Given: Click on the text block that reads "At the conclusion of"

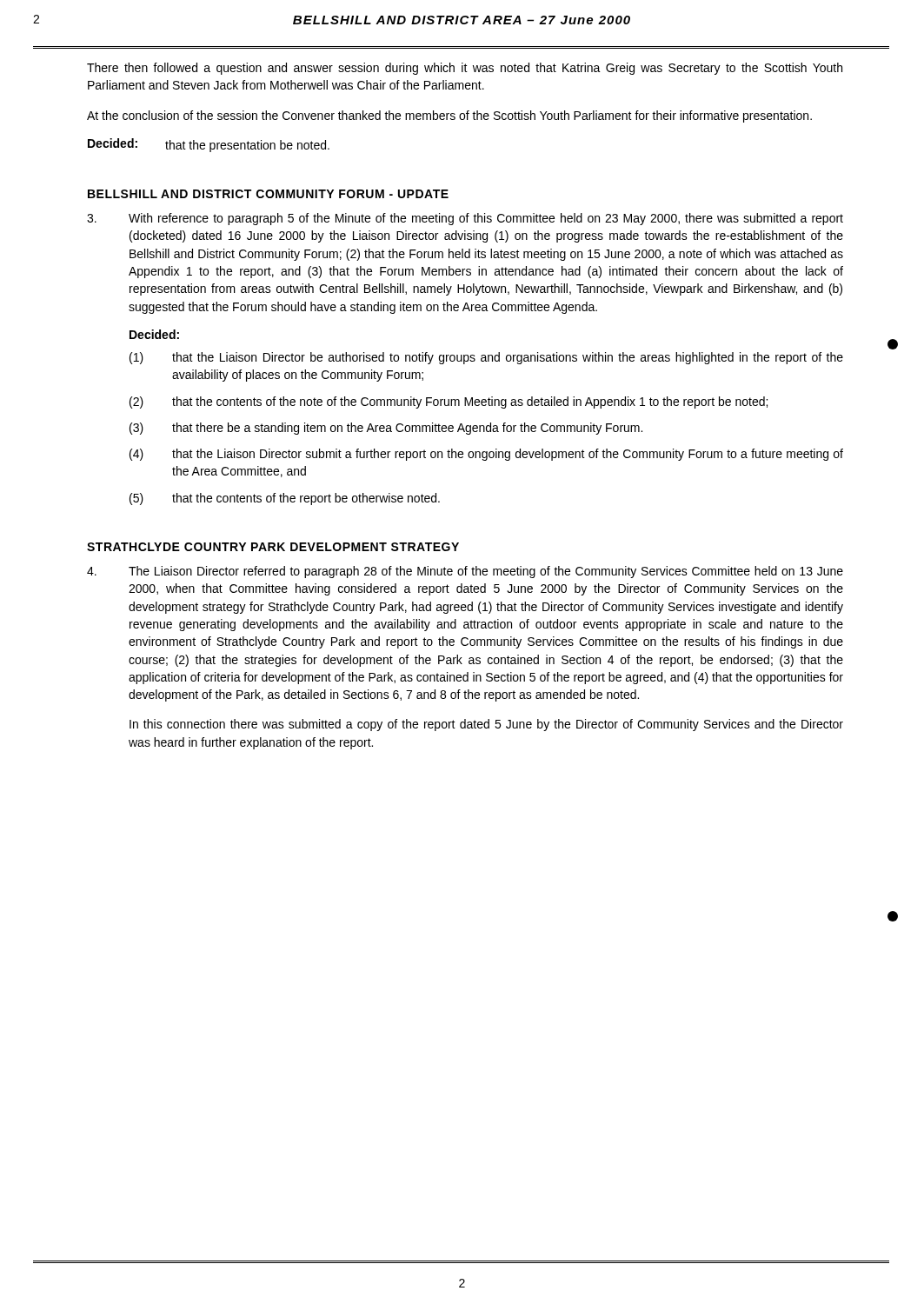Looking at the screenshot, I should tap(450, 115).
